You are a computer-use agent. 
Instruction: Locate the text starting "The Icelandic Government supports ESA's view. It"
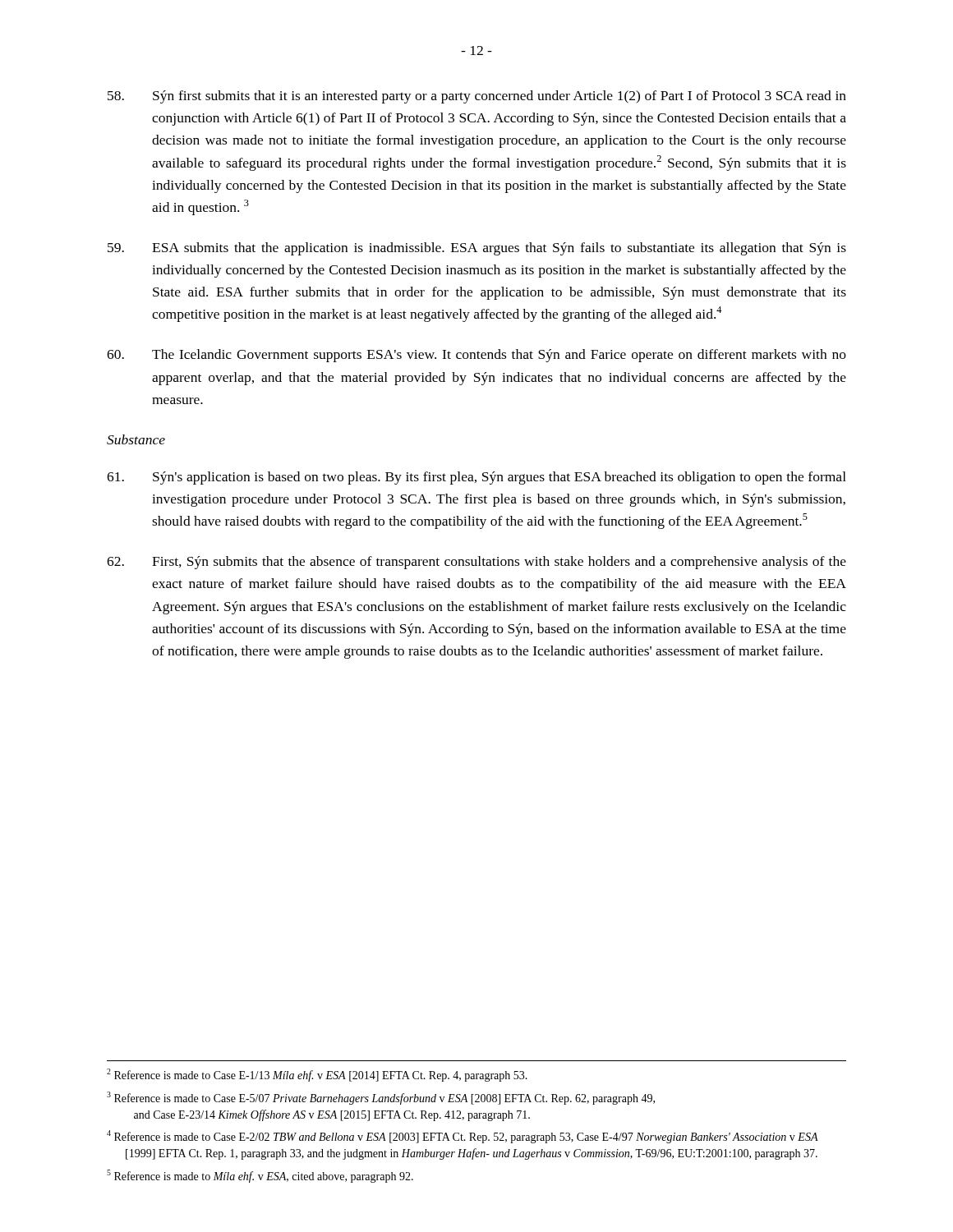(x=476, y=377)
